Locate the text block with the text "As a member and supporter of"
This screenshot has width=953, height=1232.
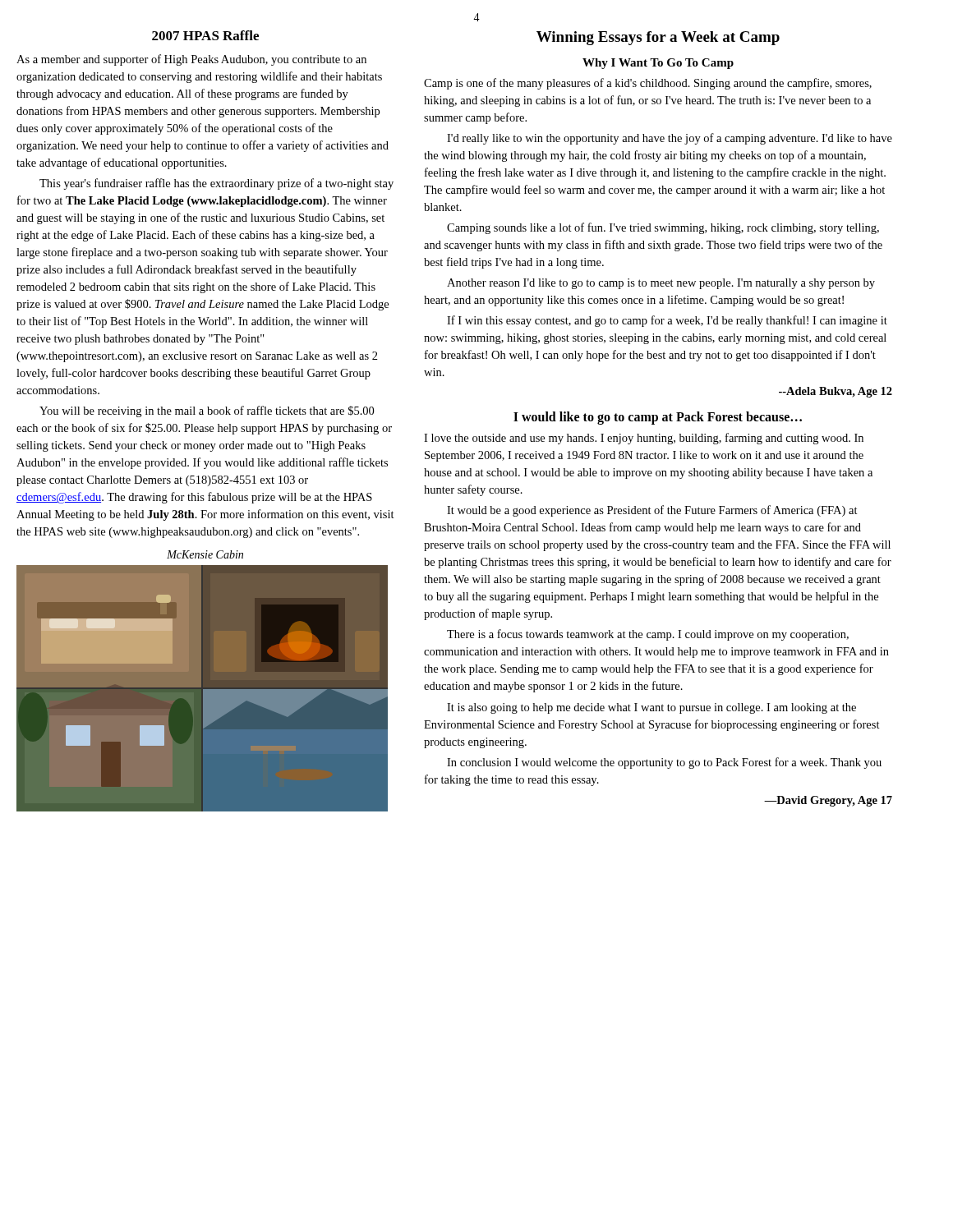tap(205, 111)
